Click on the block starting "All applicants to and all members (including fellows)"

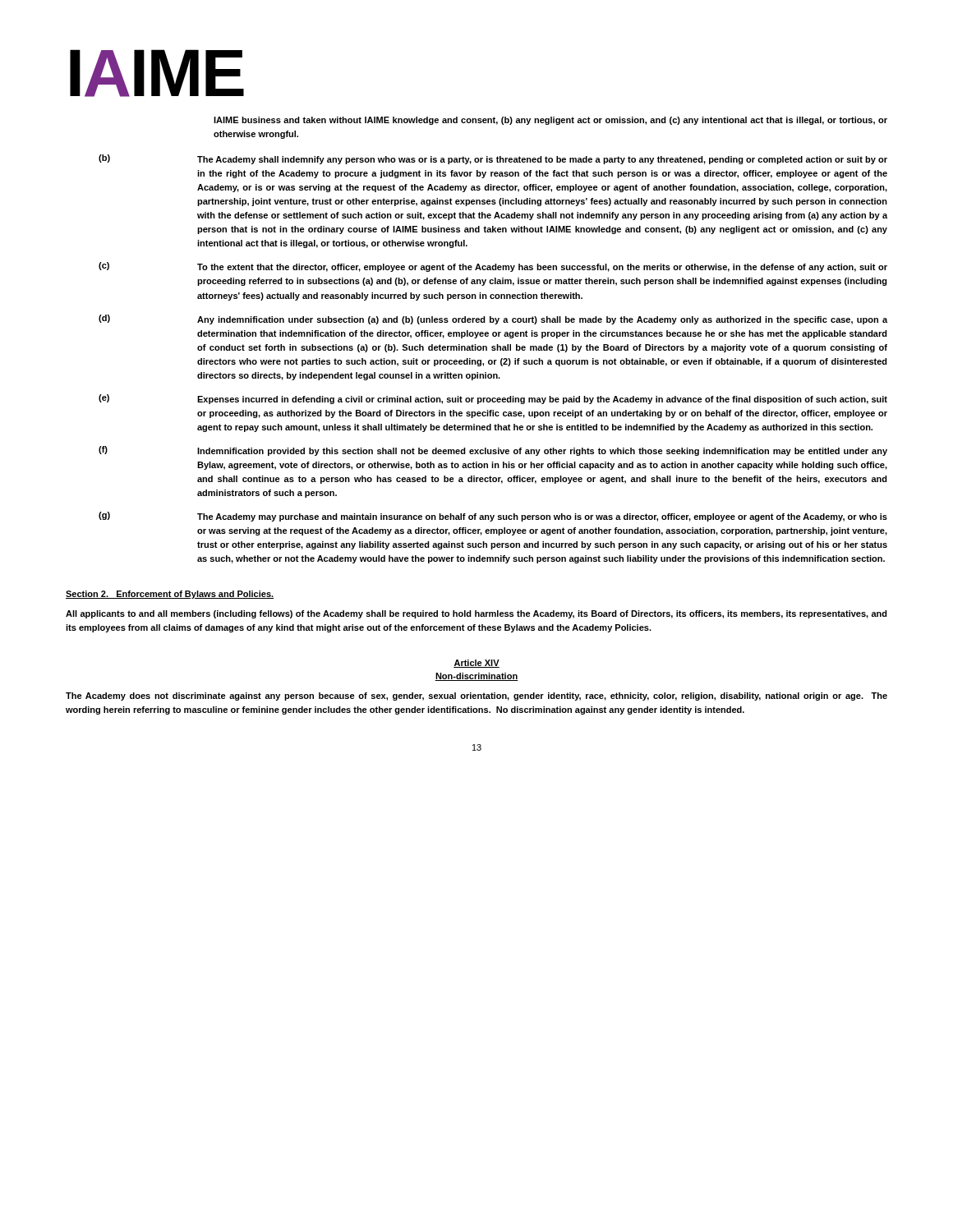tap(476, 621)
